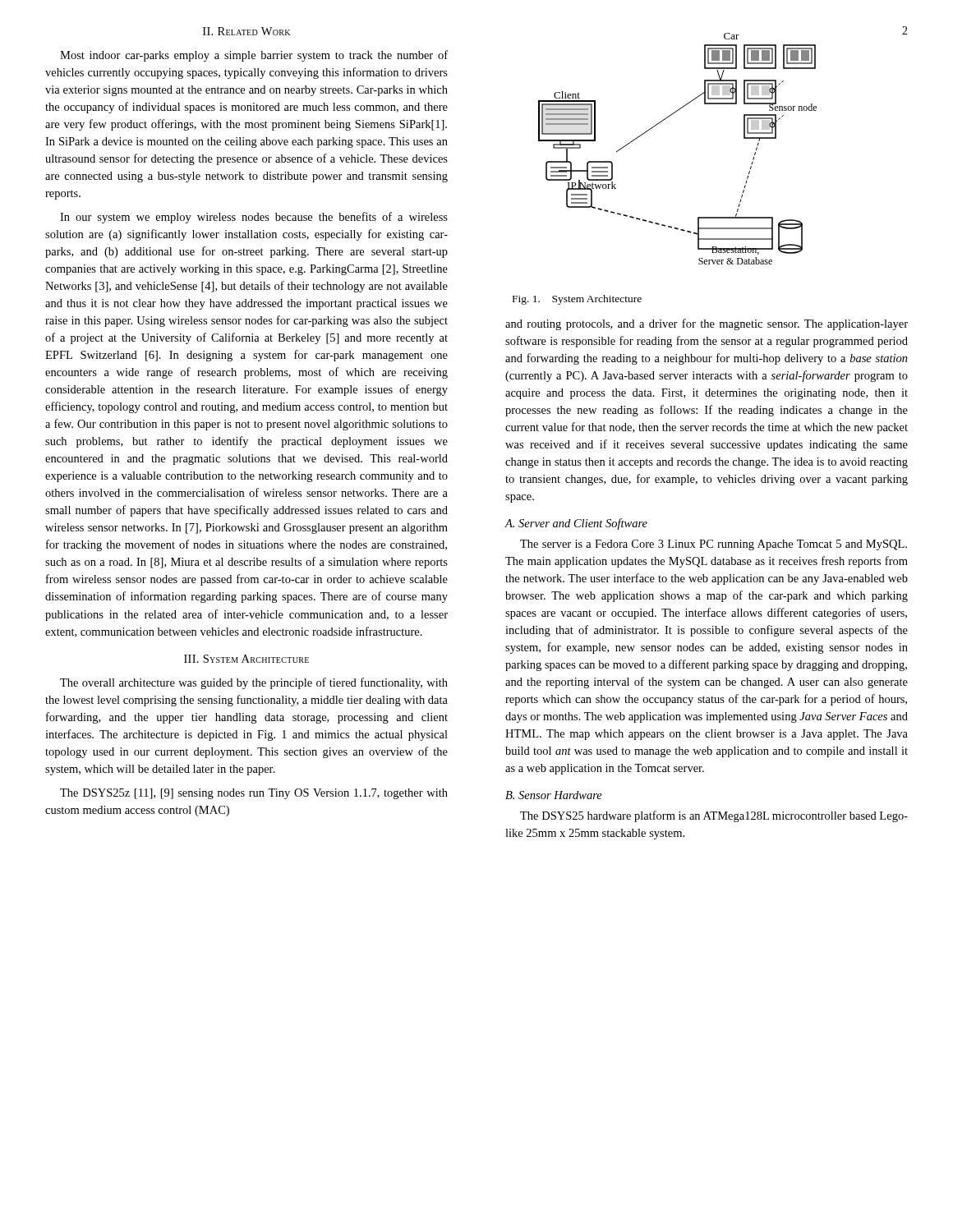The width and height of the screenshot is (953, 1232).
Task: Locate the section header that says "B. Sensor Hardware"
Action: click(x=554, y=795)
